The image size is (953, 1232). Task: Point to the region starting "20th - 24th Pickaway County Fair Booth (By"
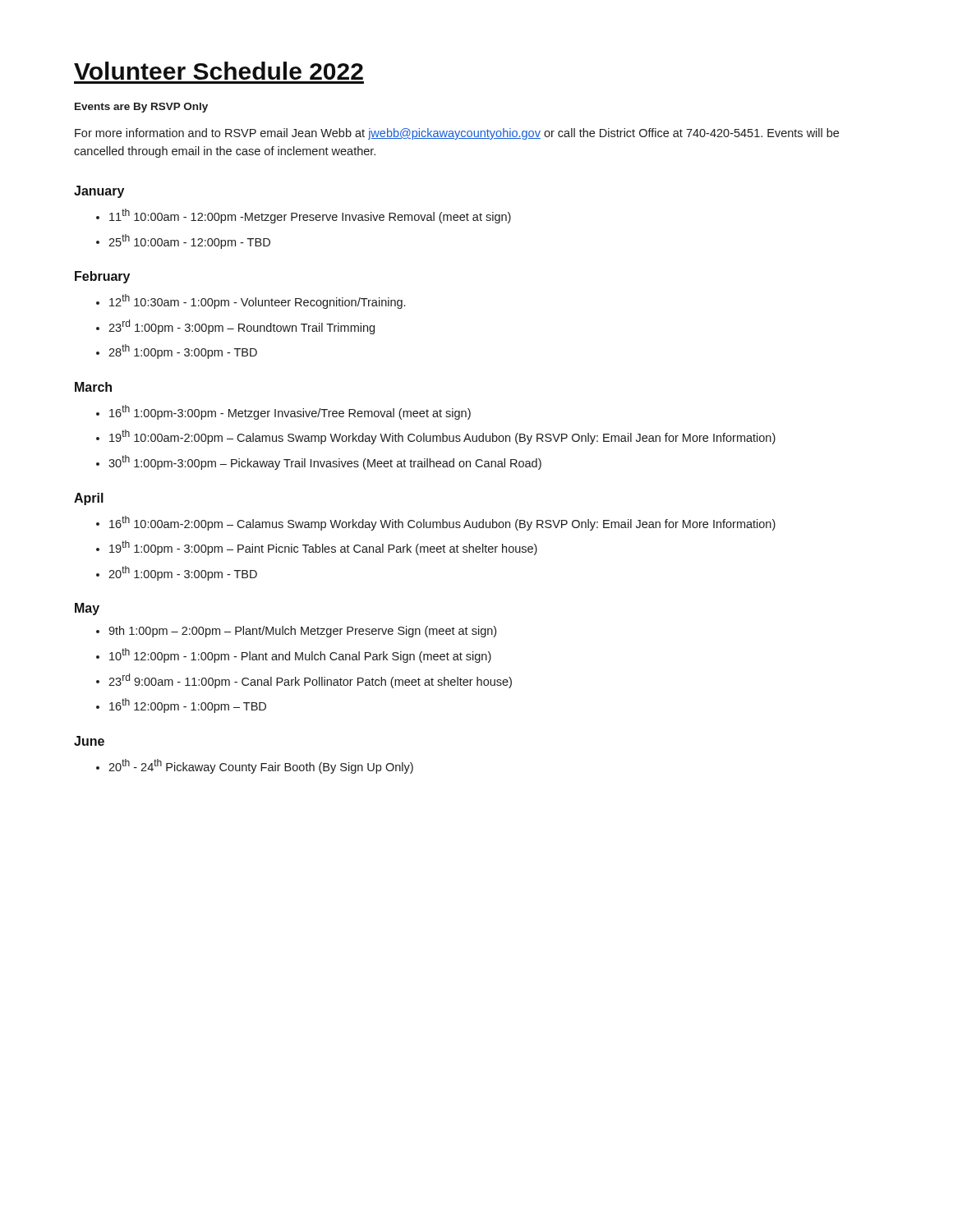point(261,765)
